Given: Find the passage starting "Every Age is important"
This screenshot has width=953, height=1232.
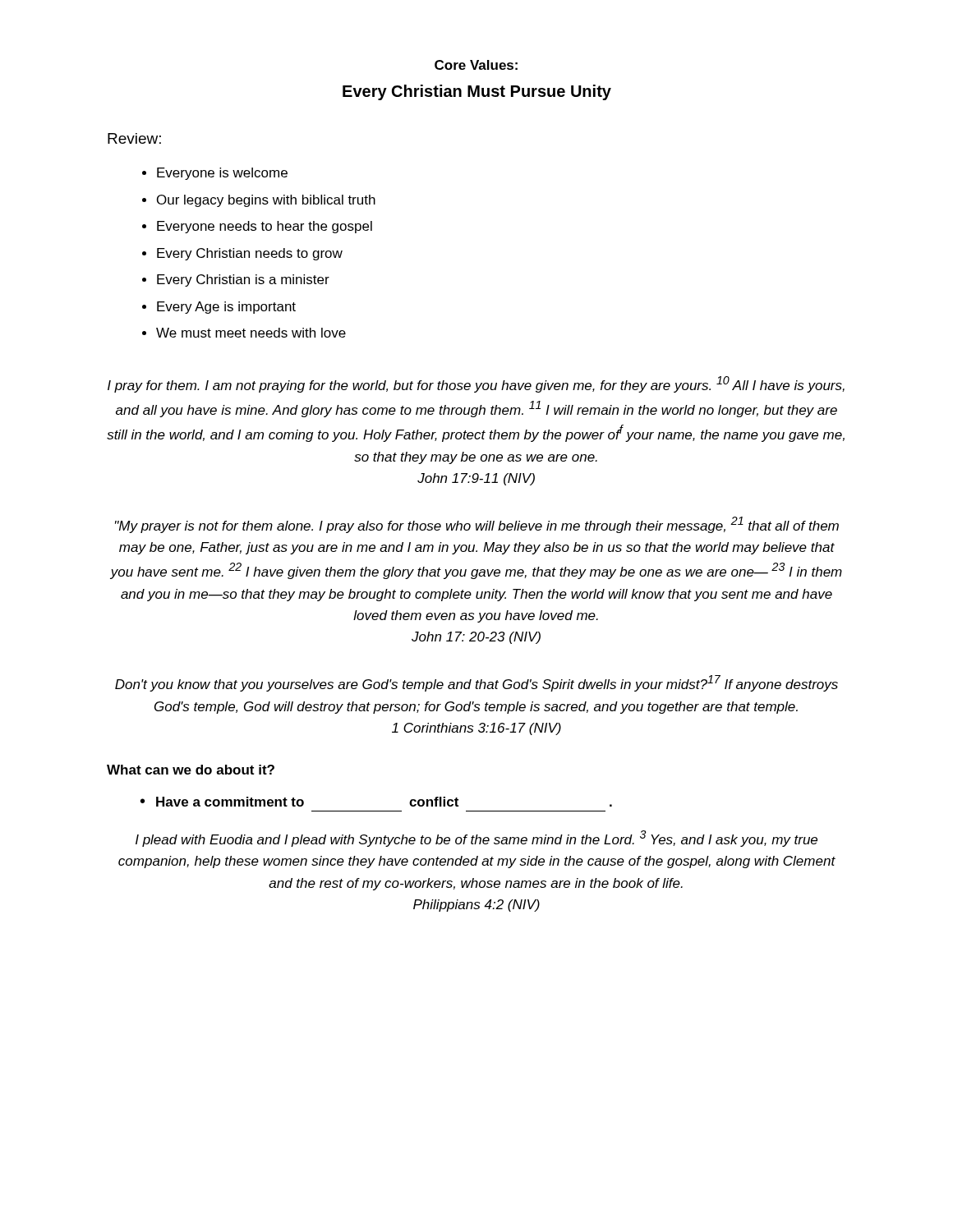Looking at the screenshot, I should pos(226,306).
